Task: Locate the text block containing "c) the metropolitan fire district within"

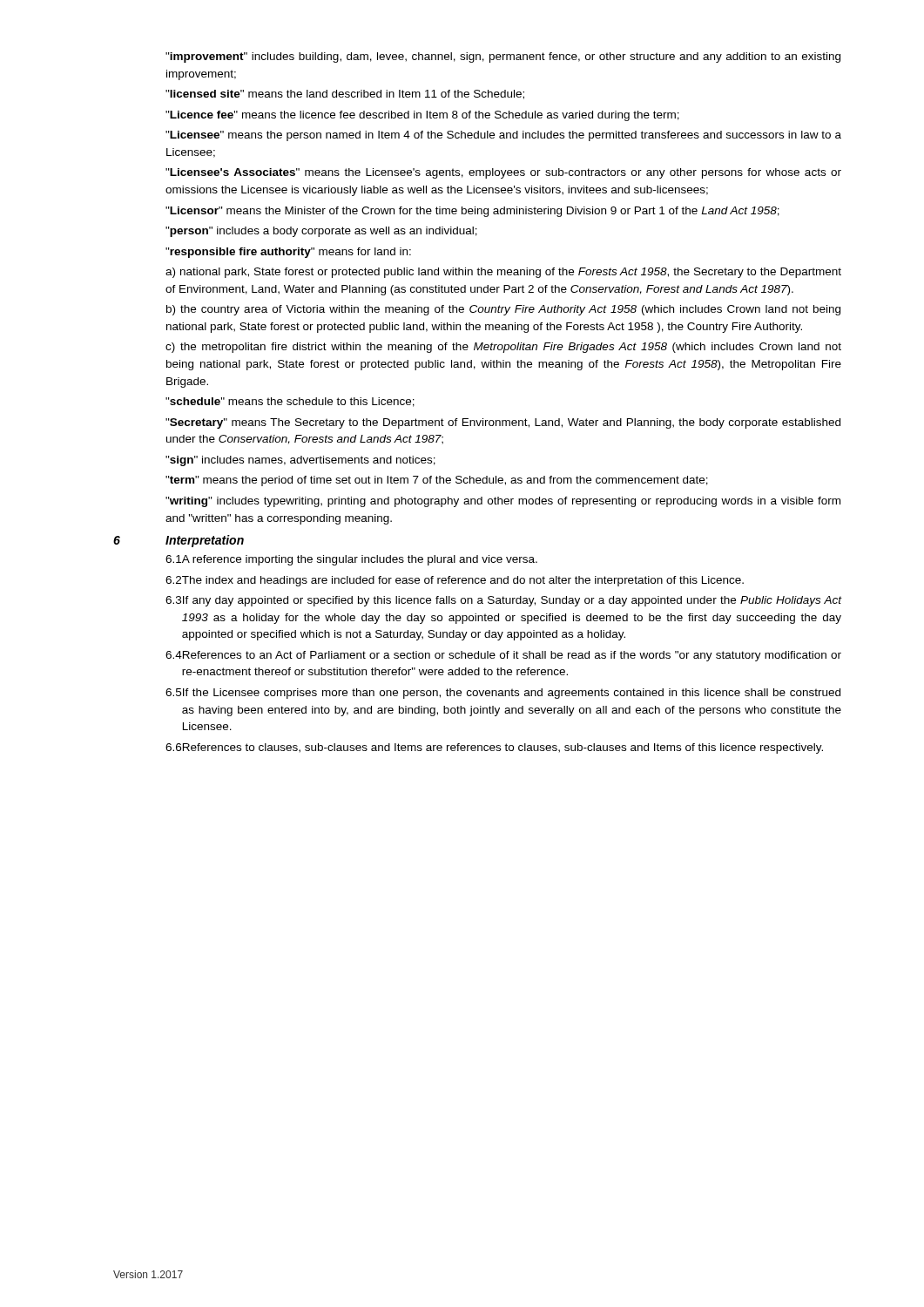Action: 503,364
